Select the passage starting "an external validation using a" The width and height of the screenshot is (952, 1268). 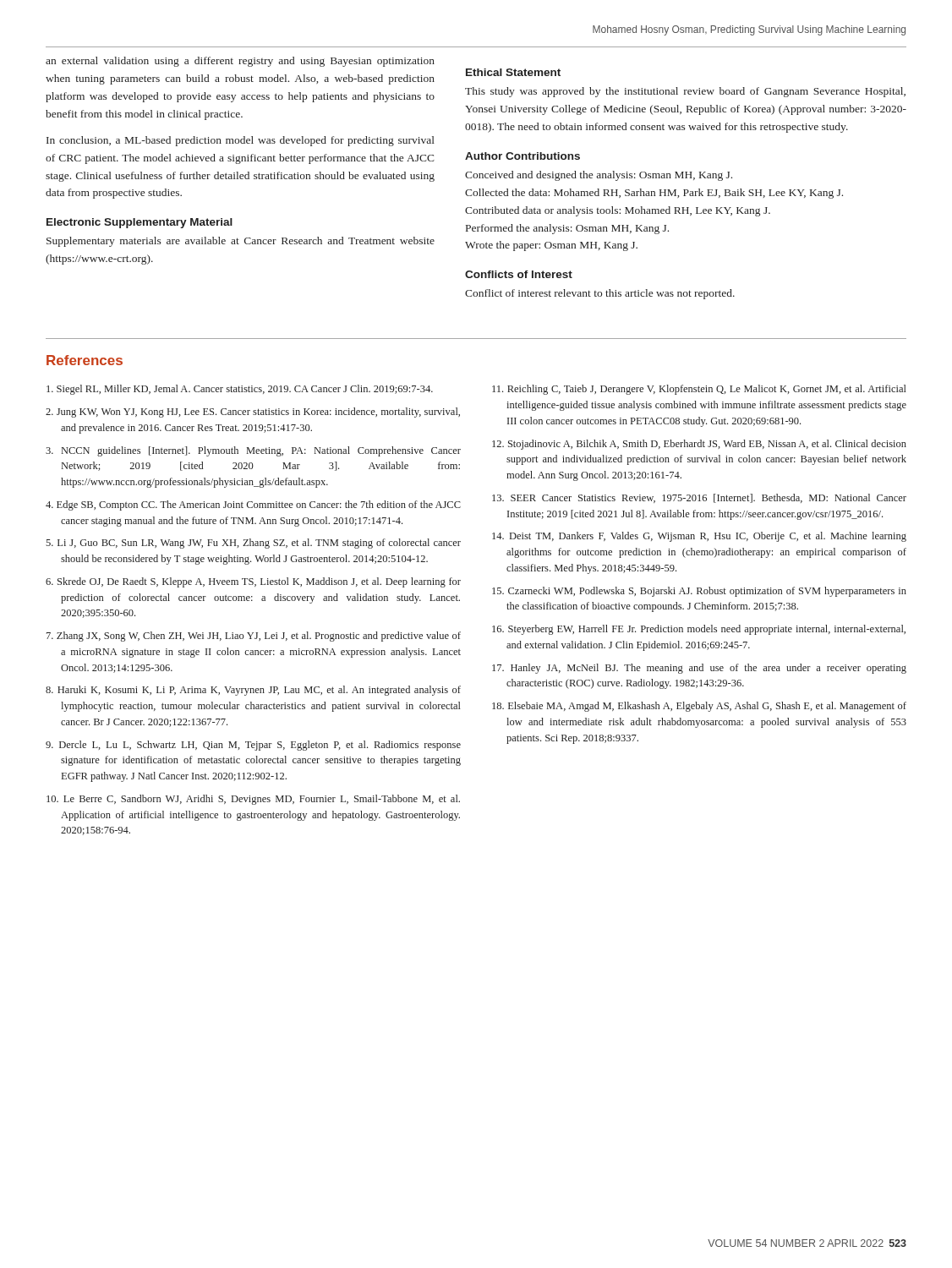pos(240,127)
